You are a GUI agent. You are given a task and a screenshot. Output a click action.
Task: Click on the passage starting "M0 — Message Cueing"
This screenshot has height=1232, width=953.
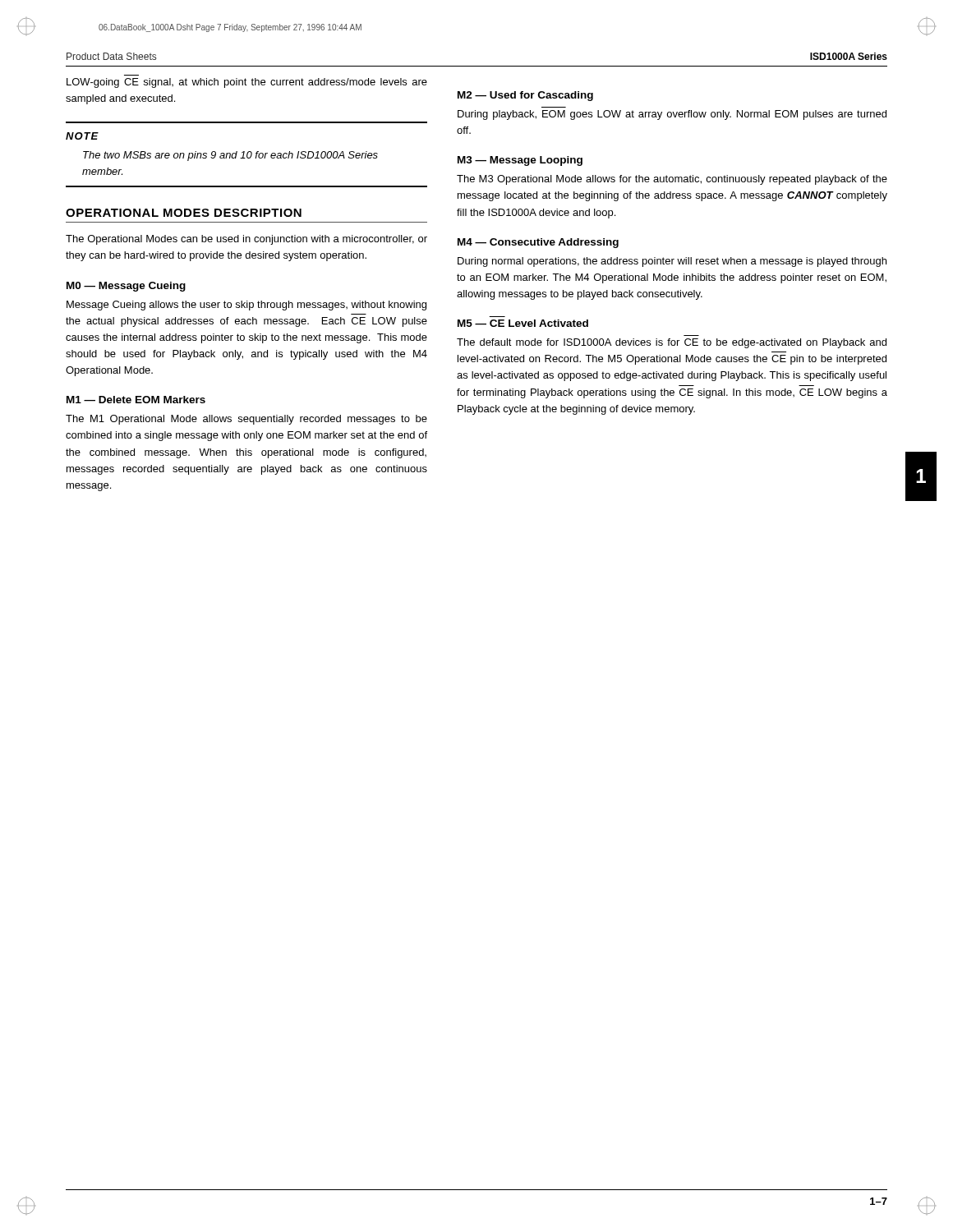126,285
